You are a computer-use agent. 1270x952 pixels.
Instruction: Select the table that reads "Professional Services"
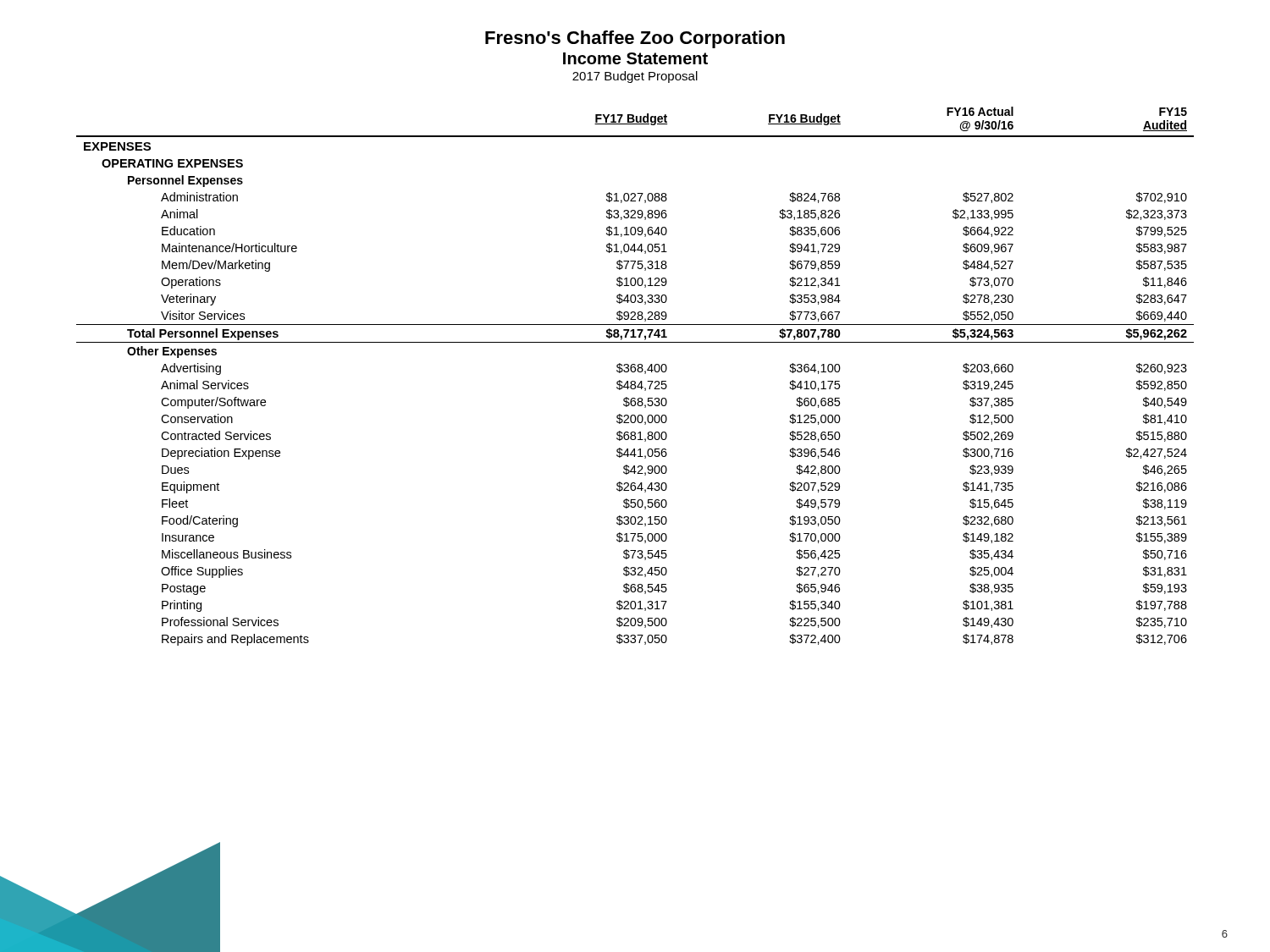(635, 375)
